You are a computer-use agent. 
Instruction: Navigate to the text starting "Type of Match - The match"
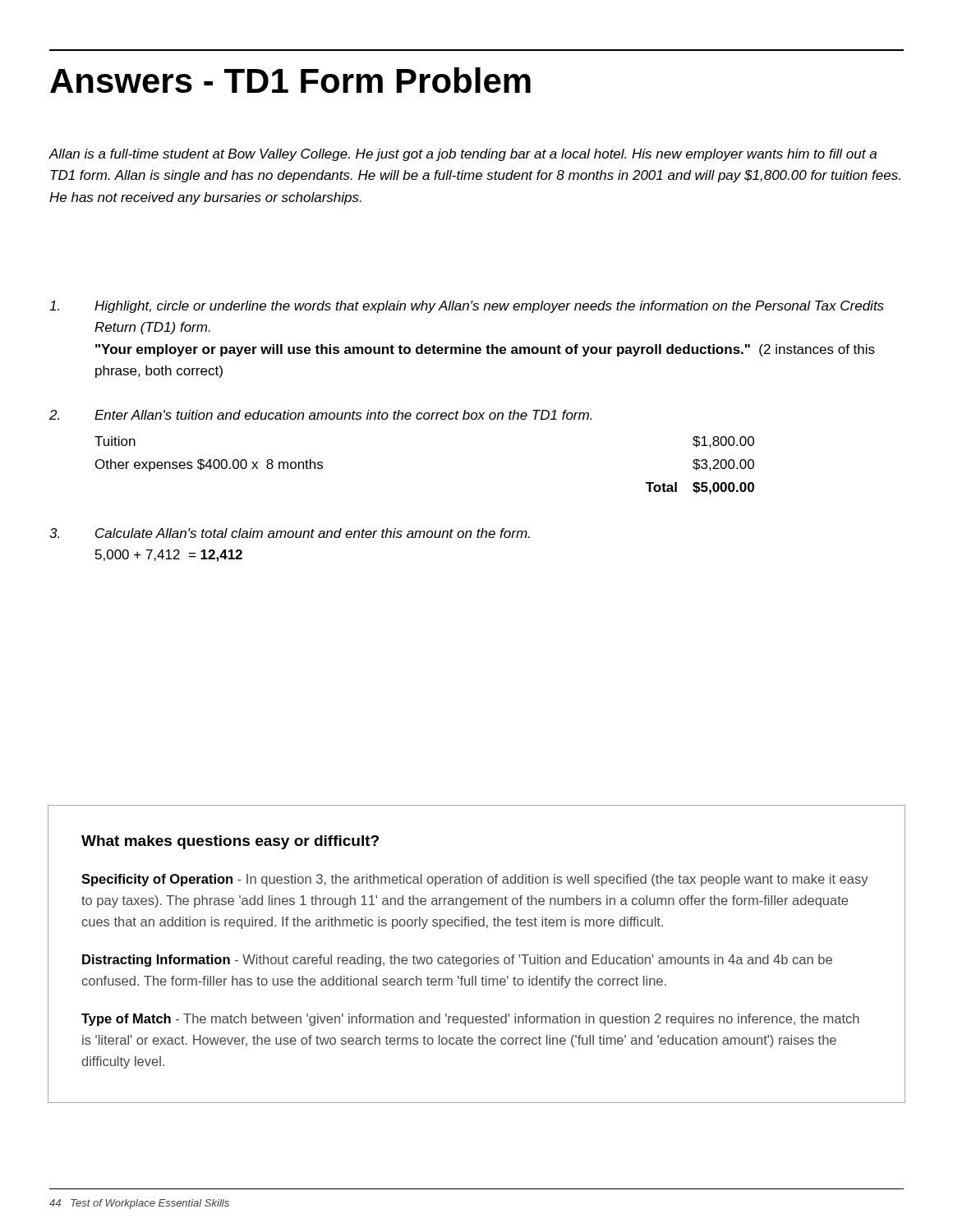470,1040
